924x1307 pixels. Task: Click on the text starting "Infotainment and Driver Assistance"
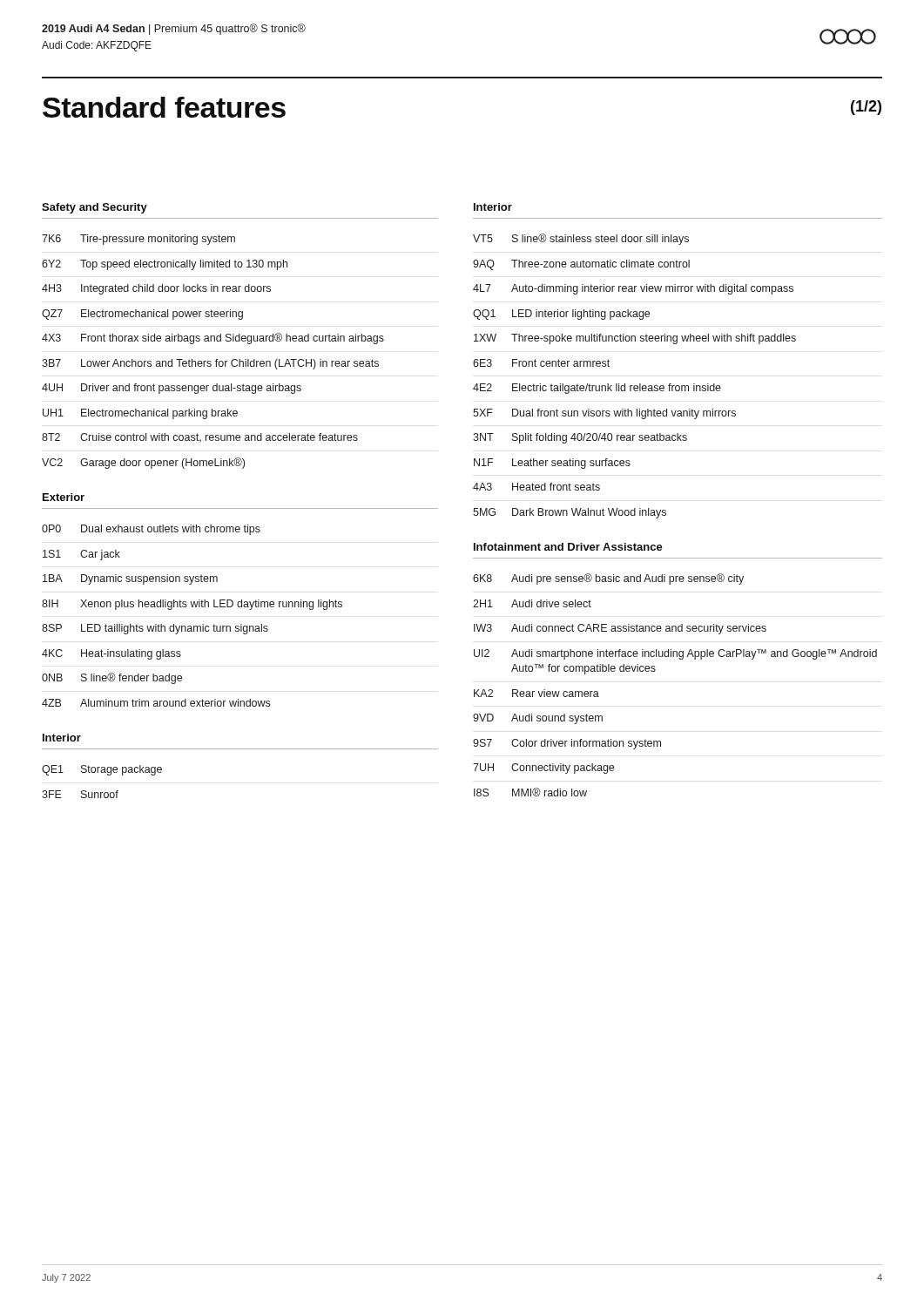[x=568, y=547]
